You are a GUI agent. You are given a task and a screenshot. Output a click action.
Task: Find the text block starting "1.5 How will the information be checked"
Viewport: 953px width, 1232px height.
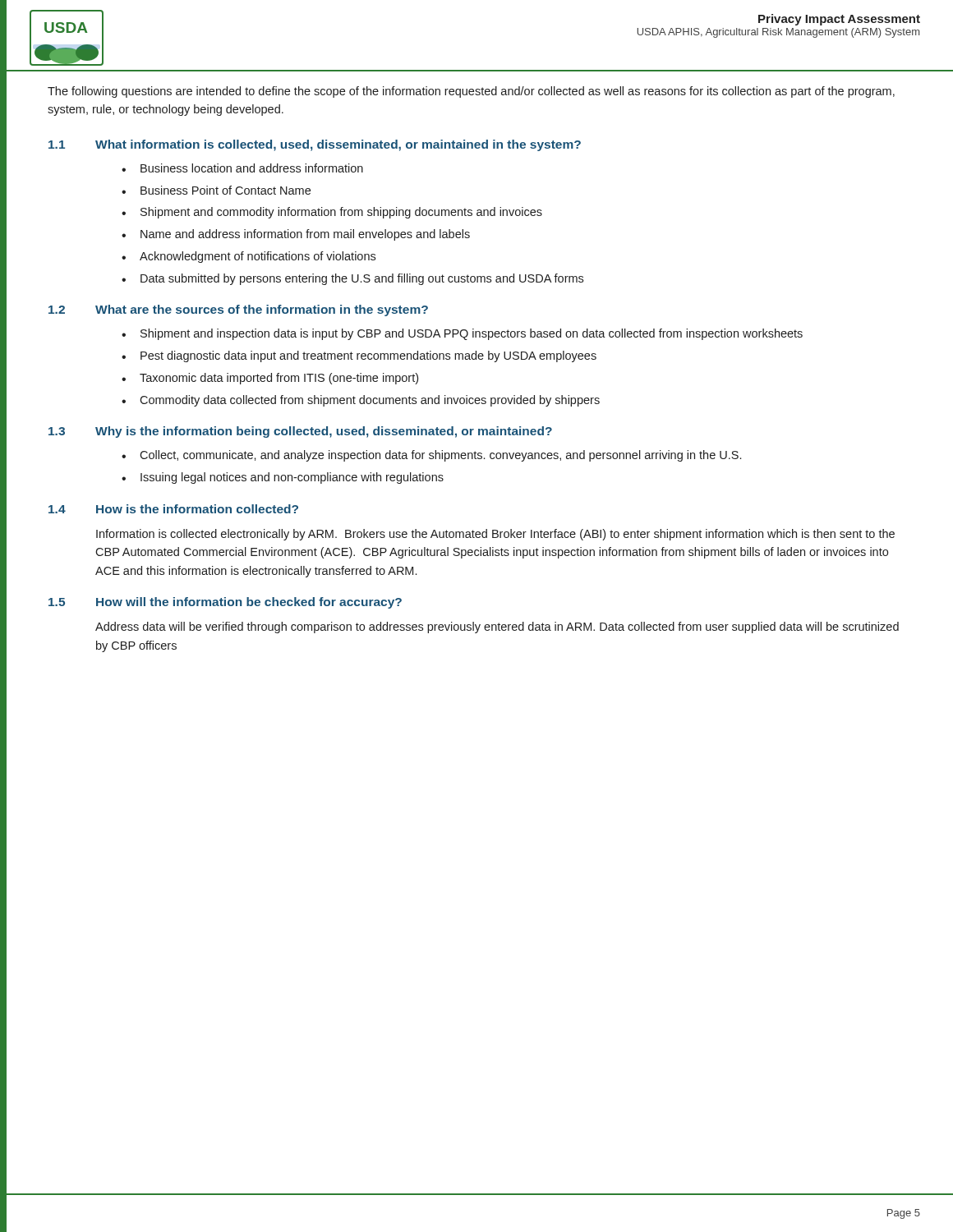point(225,603)
